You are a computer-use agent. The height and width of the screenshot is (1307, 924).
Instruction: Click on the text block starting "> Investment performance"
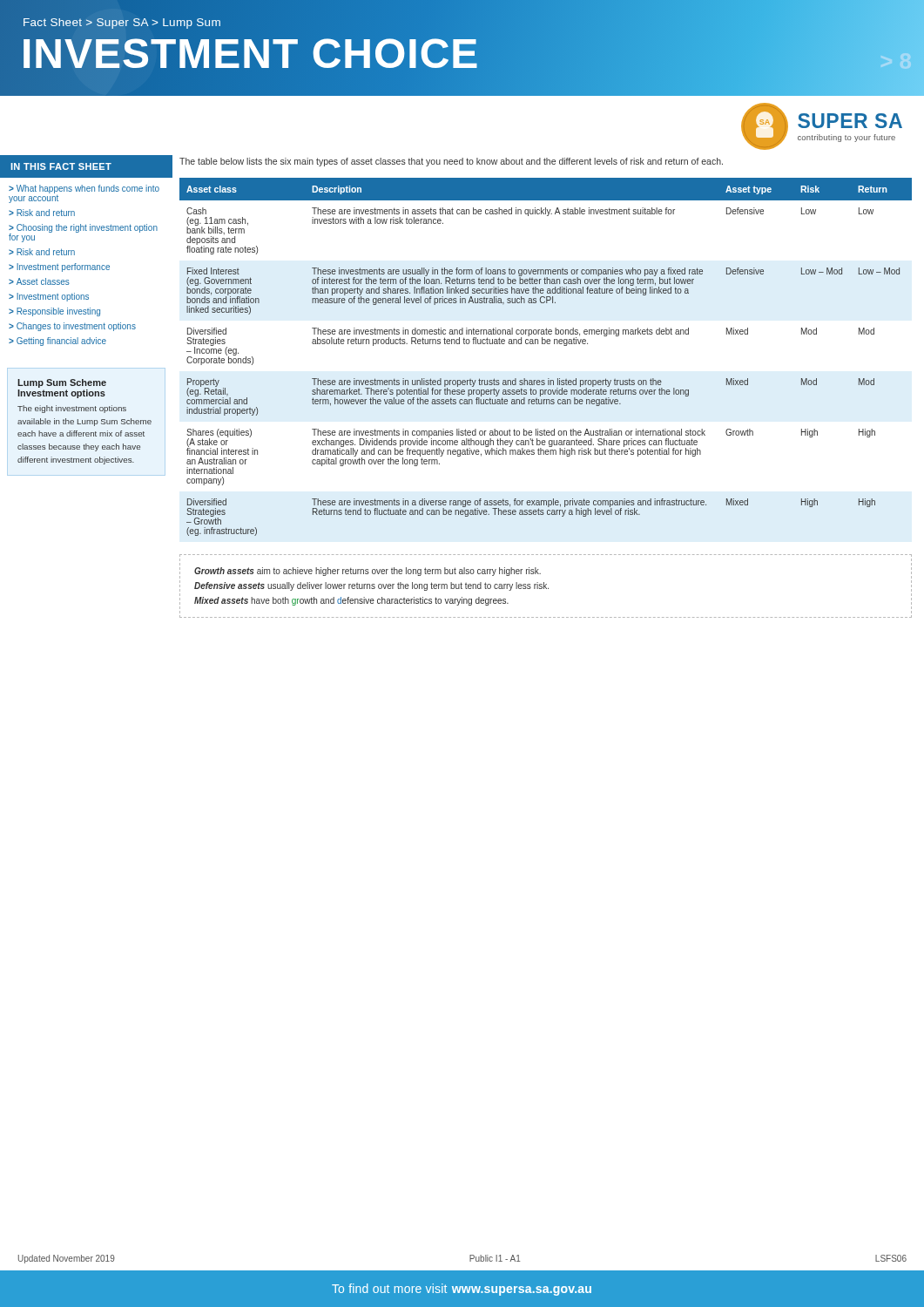pyautogui.click(x=59, y=267)
